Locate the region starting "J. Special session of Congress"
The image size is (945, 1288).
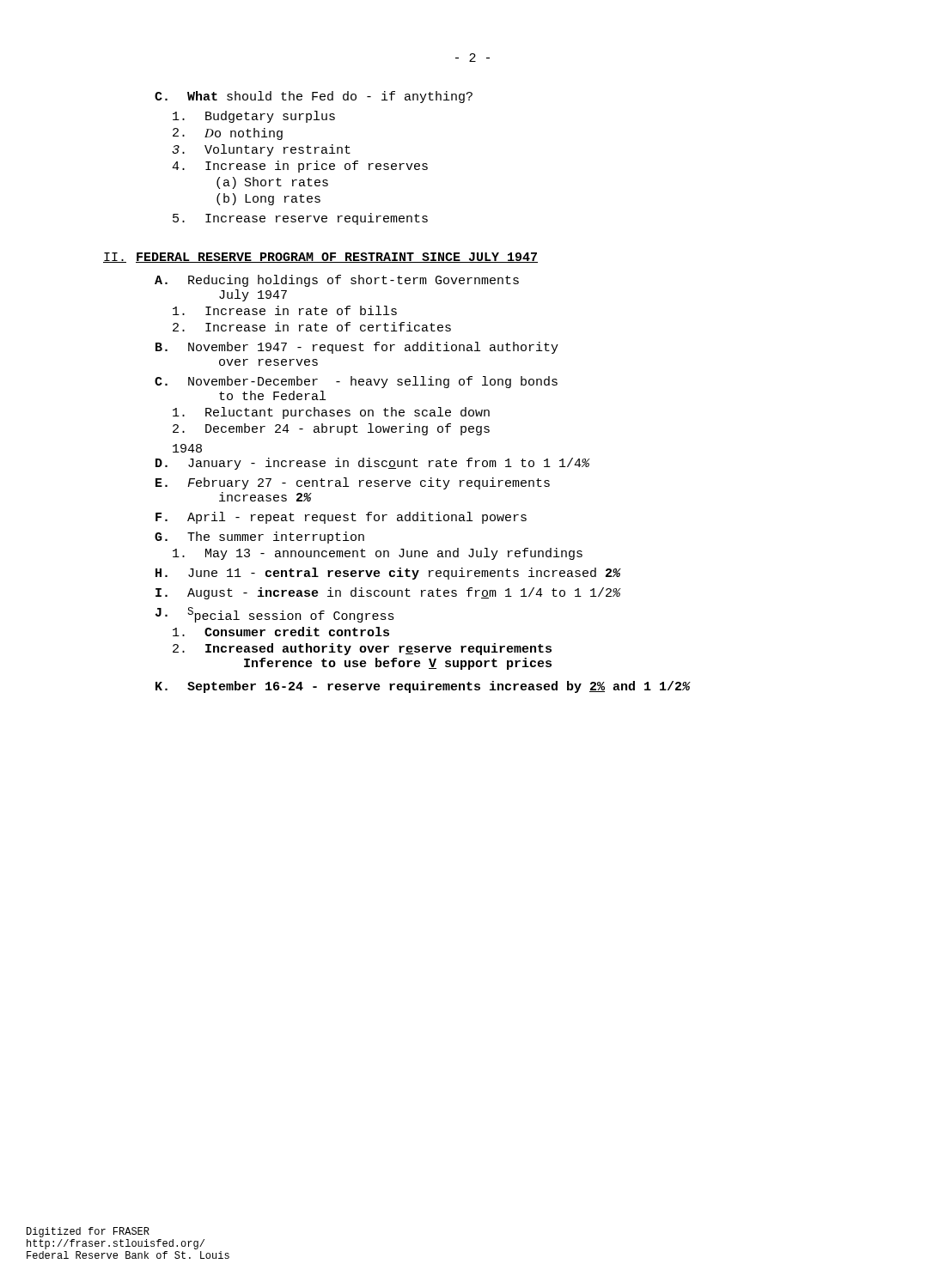[x=275, y=615]
